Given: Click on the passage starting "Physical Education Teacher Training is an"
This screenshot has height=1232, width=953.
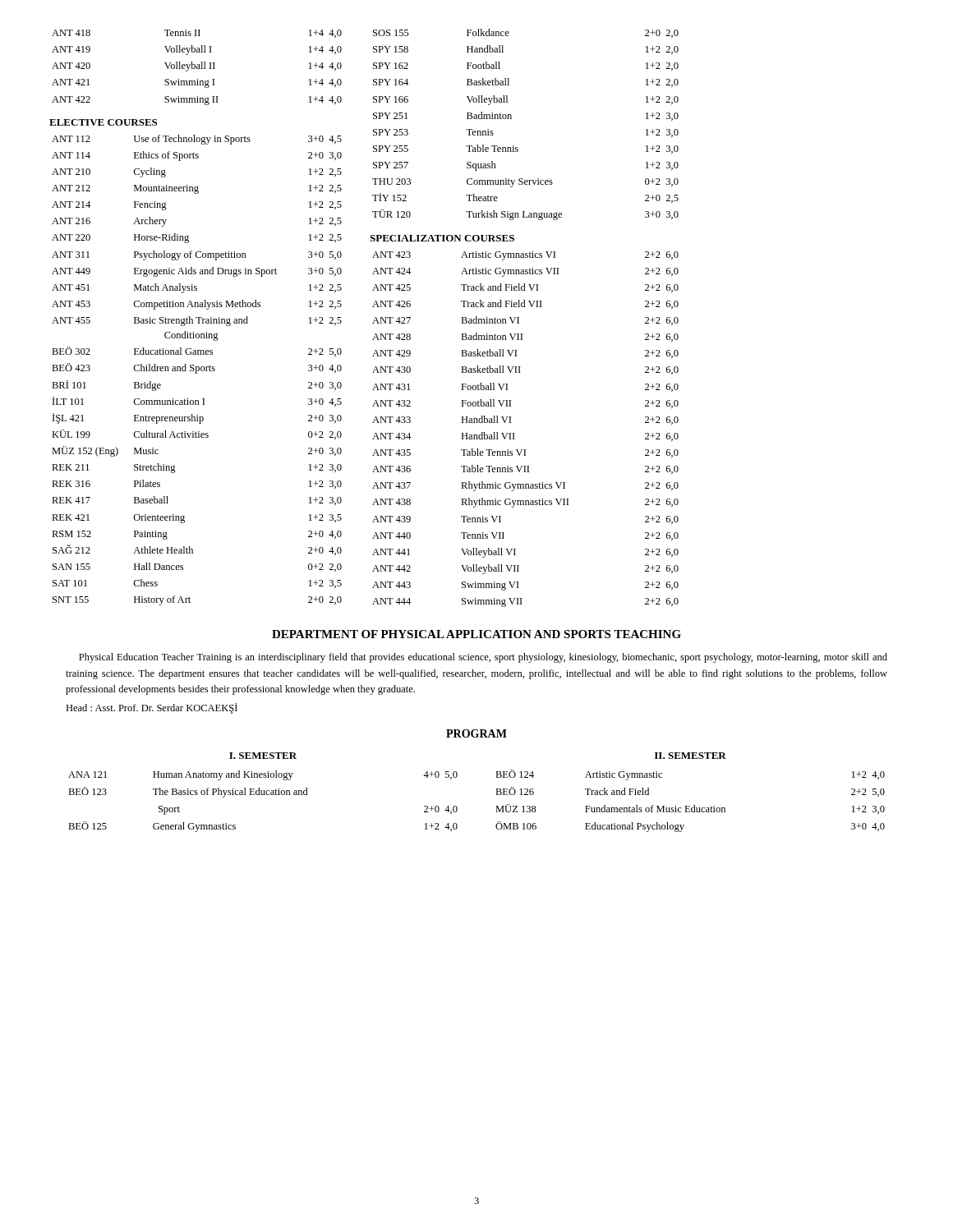Looking at the screenshot, I should (x=476, y=673).
